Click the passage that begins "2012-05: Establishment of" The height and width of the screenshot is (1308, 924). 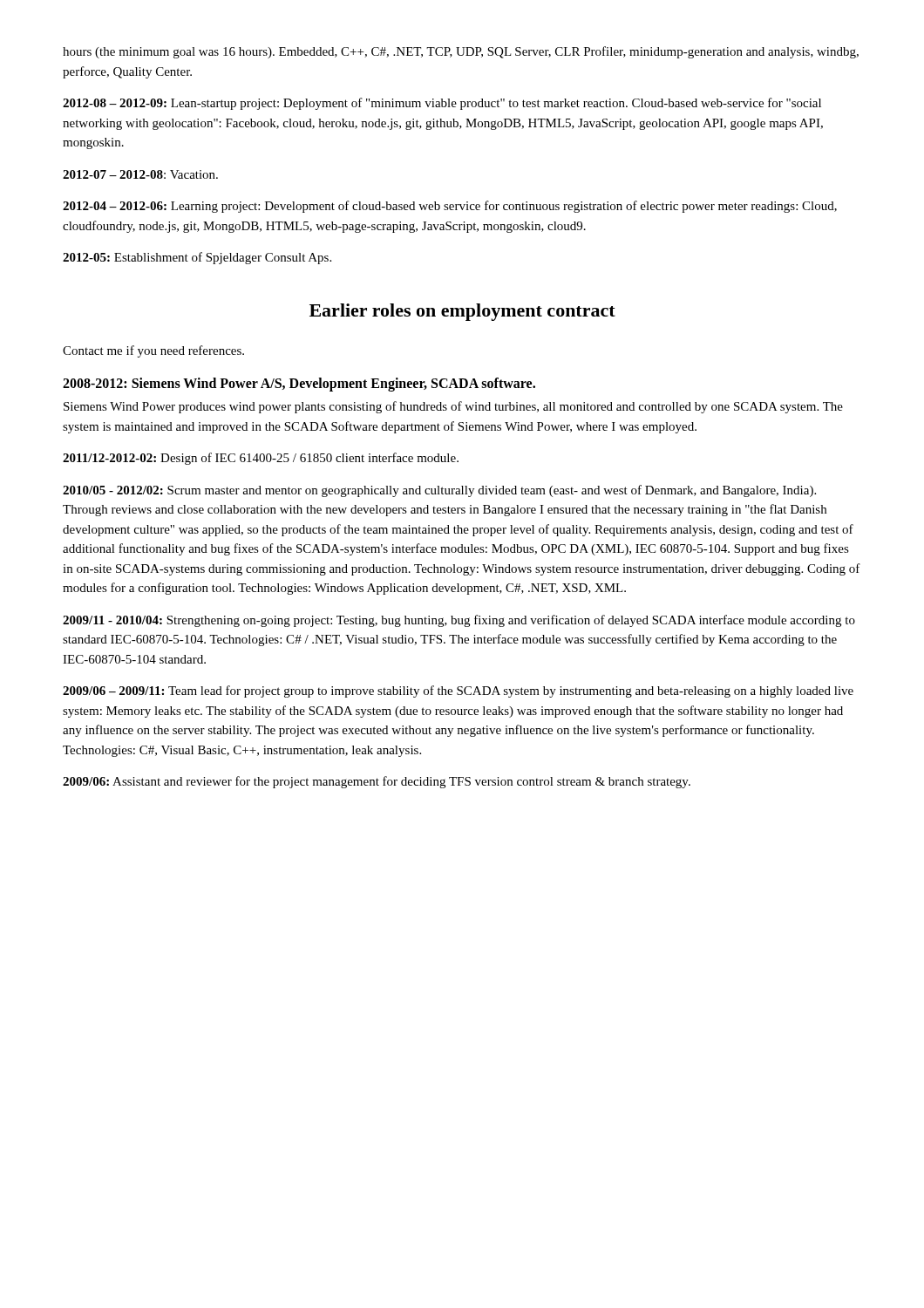tap(198, 257)
